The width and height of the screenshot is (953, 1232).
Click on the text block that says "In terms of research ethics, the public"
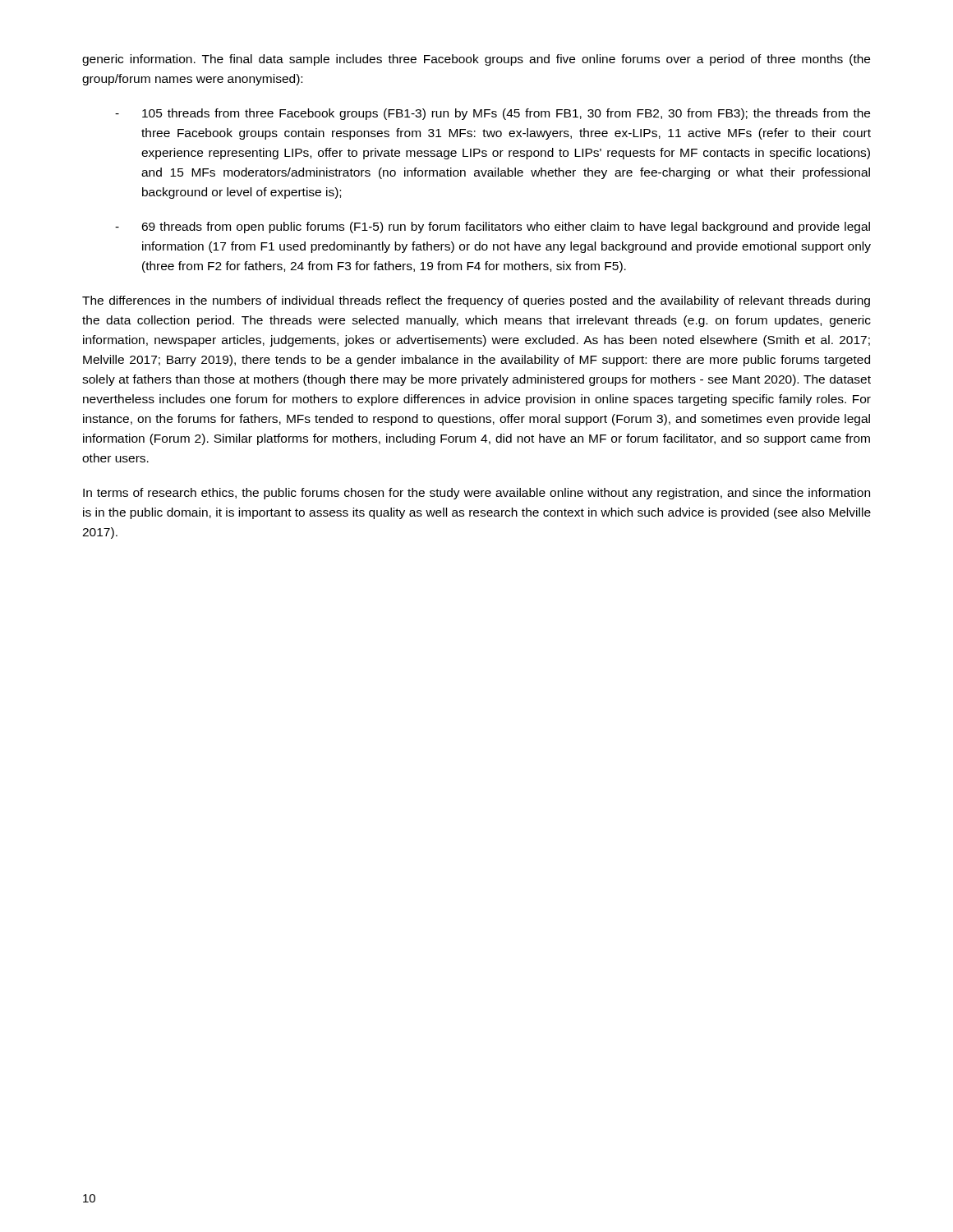[476, 512]
